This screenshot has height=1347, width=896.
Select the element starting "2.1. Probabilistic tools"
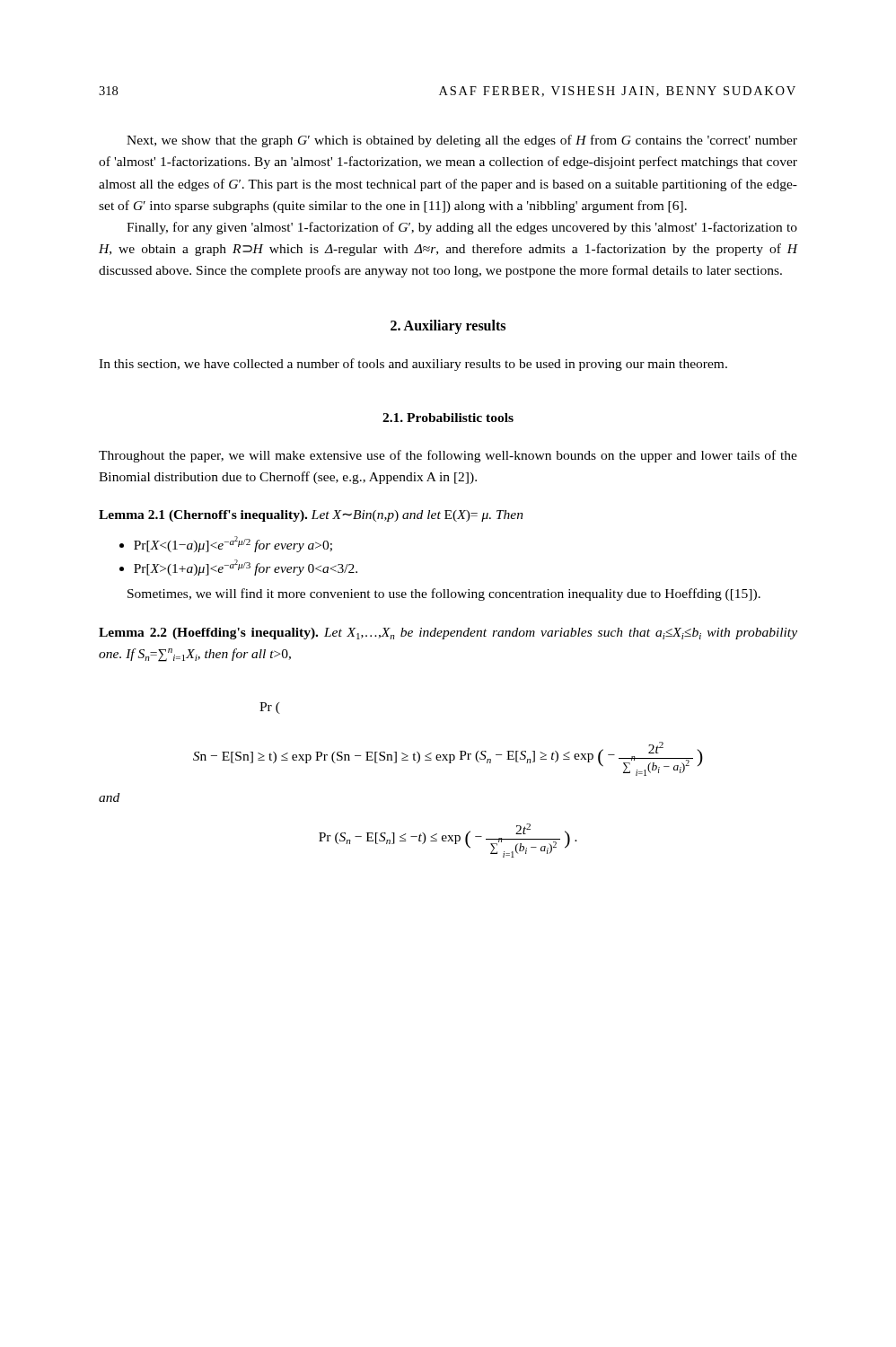coord(448,418)
